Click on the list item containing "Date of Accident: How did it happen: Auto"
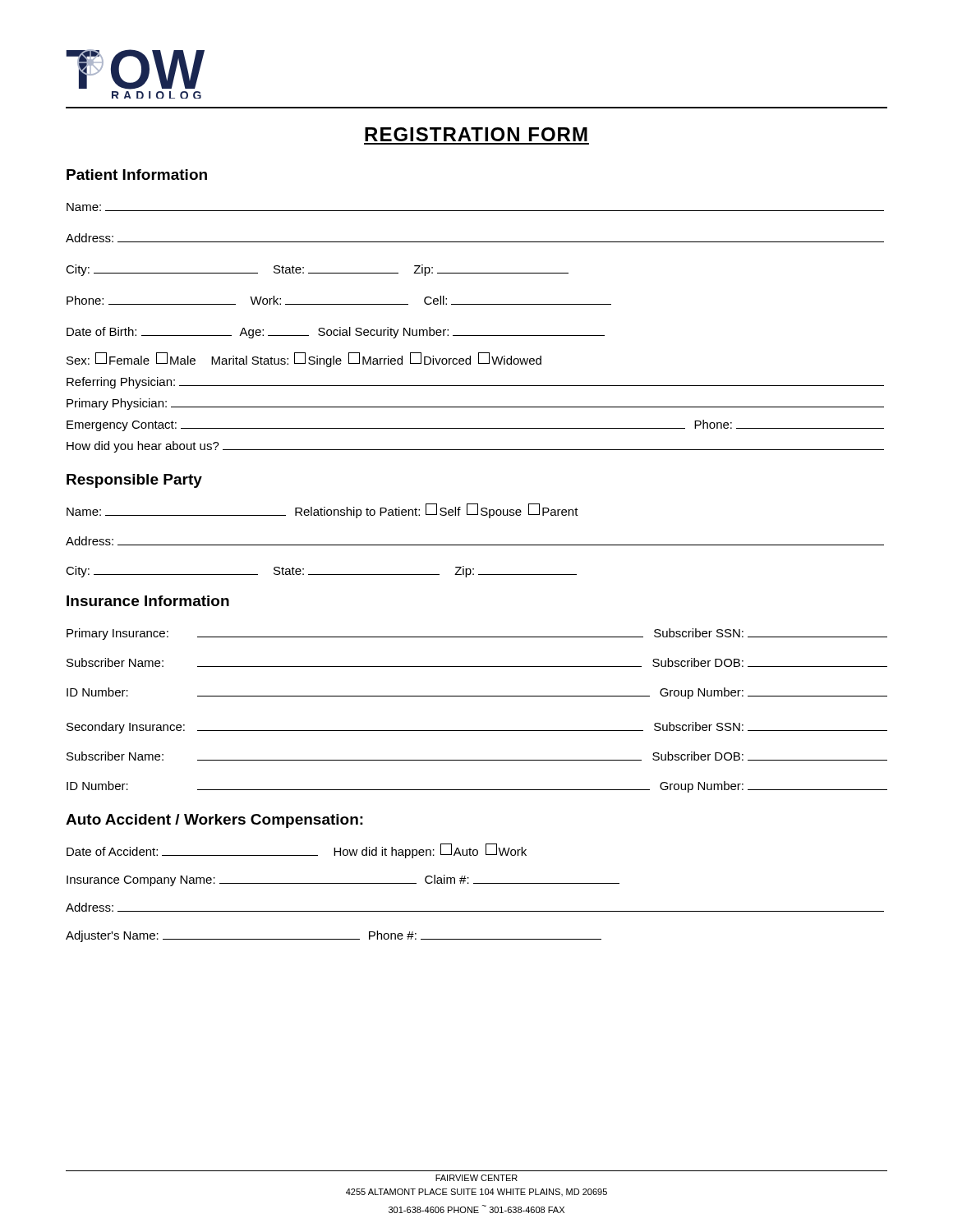This screenshot has height=1232, width=953. point(296,850)
